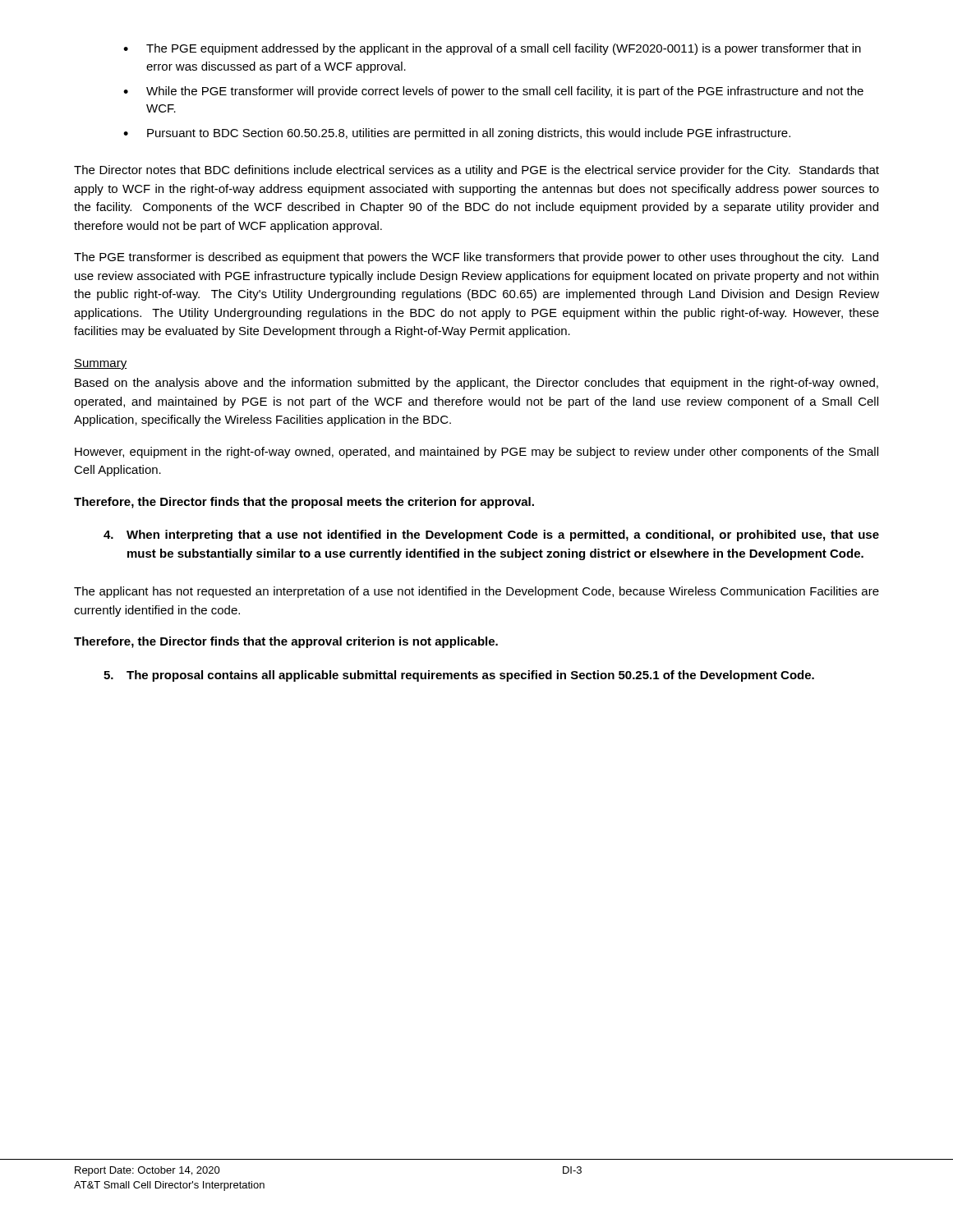The width and height of the screenshot is (953, 1232).
Task: Find the element starting "• The PGE"
Action: [x=501, y=57]
